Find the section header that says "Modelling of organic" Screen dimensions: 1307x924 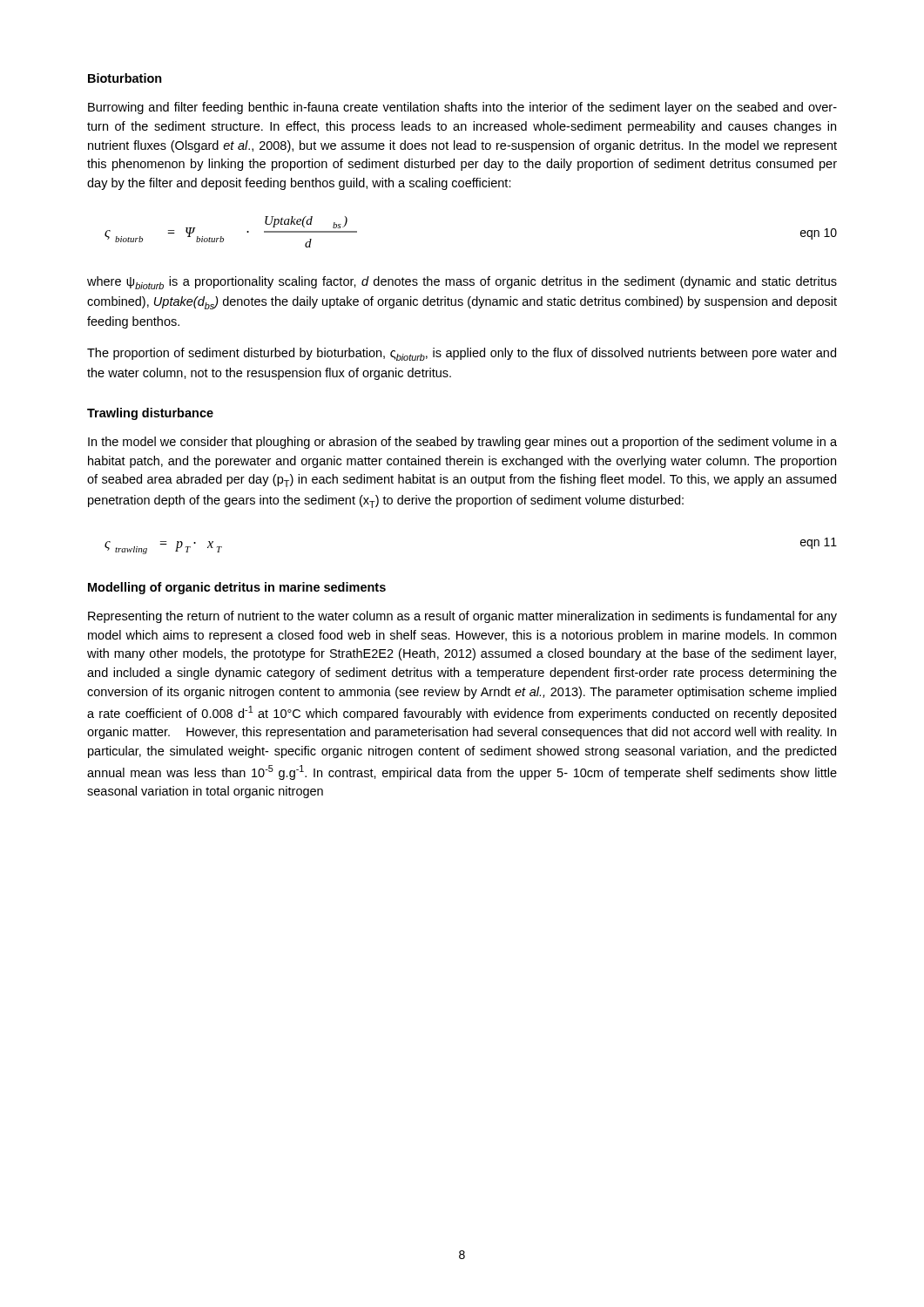point(237,587)
